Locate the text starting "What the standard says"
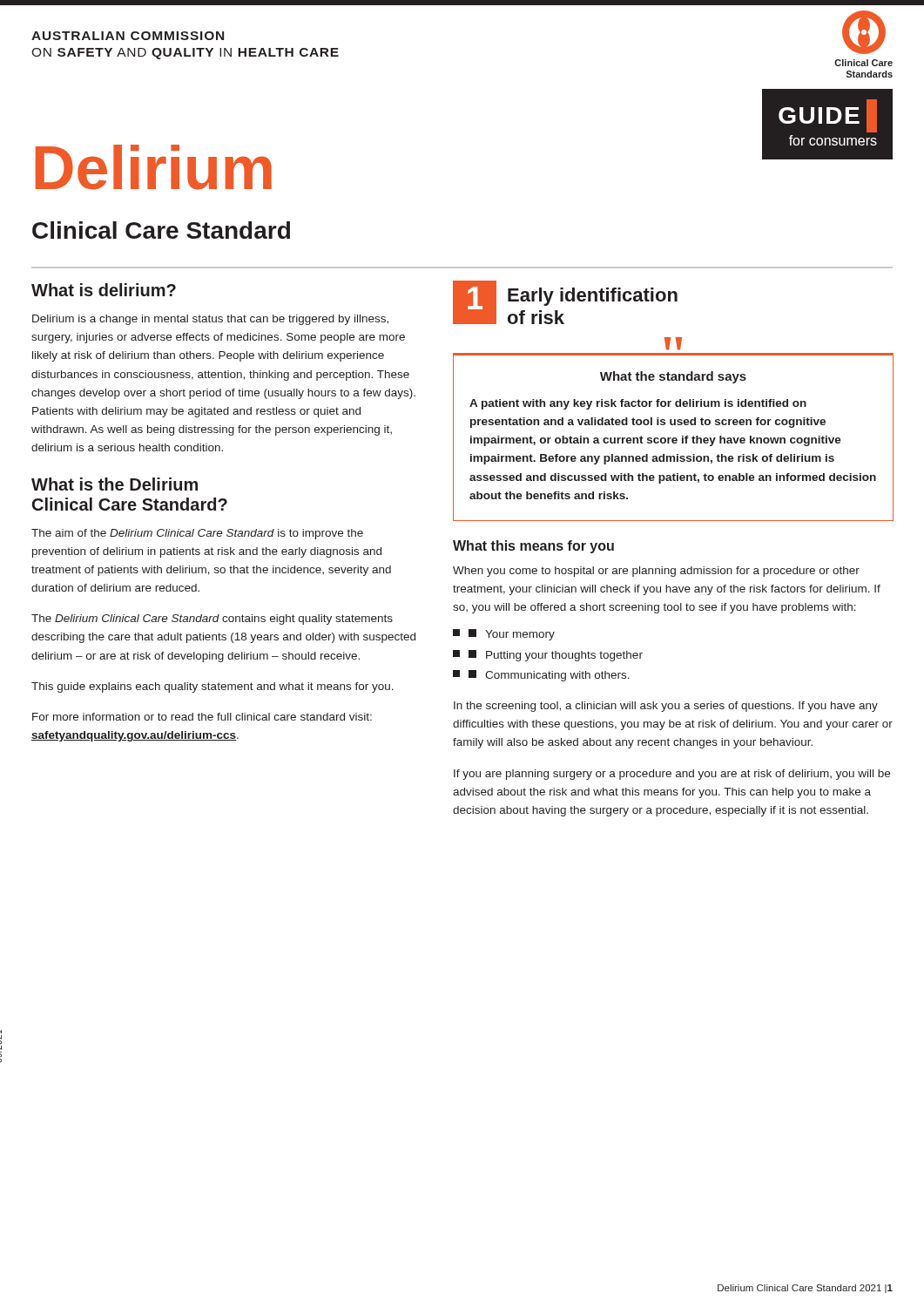The height and width of the screenshot is (1307, 924). (x=673, y=376)
